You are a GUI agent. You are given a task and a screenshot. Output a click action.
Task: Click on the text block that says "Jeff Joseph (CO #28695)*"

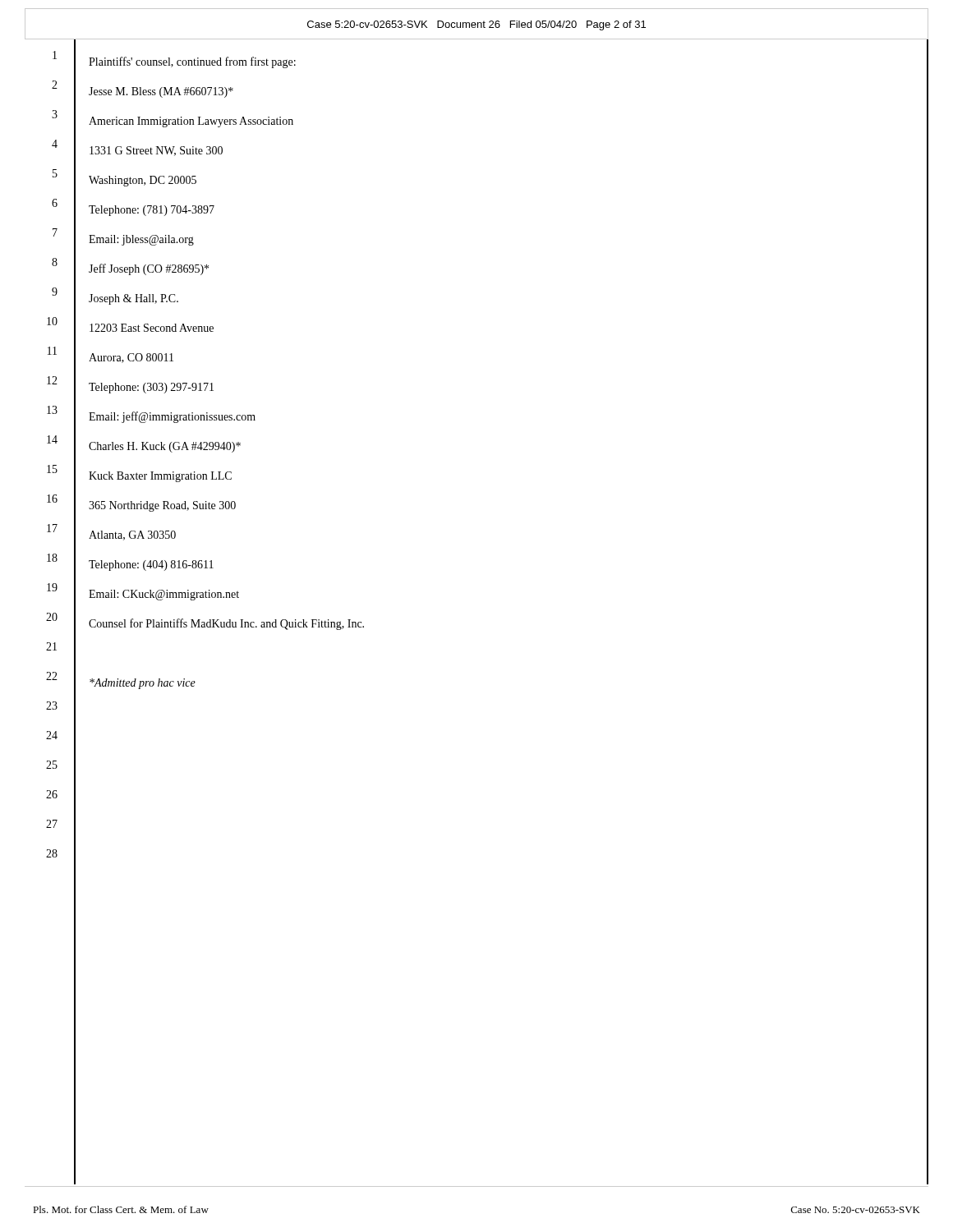172,343
